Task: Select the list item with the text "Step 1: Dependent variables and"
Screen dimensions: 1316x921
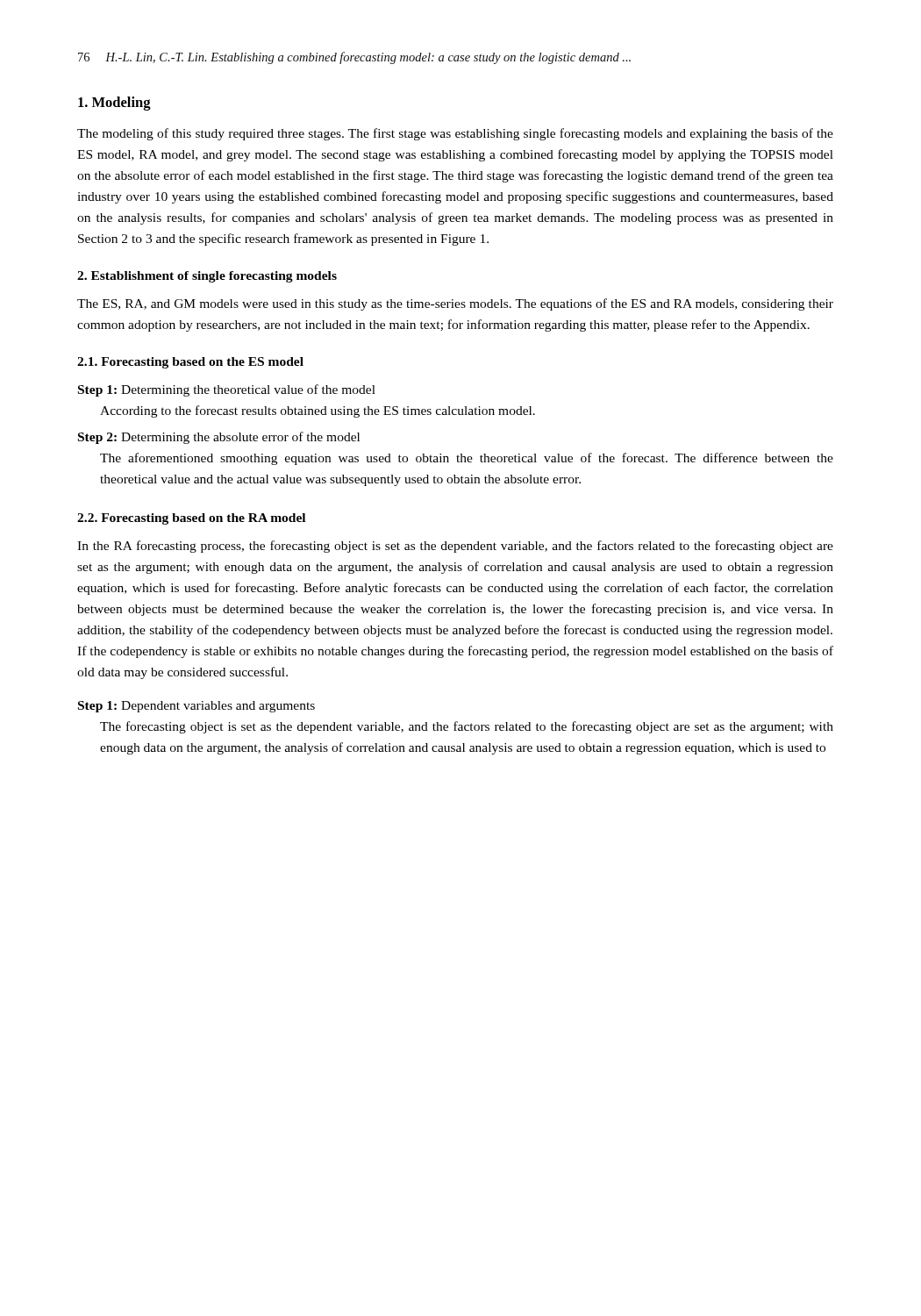Action: [x=455, y=727]
